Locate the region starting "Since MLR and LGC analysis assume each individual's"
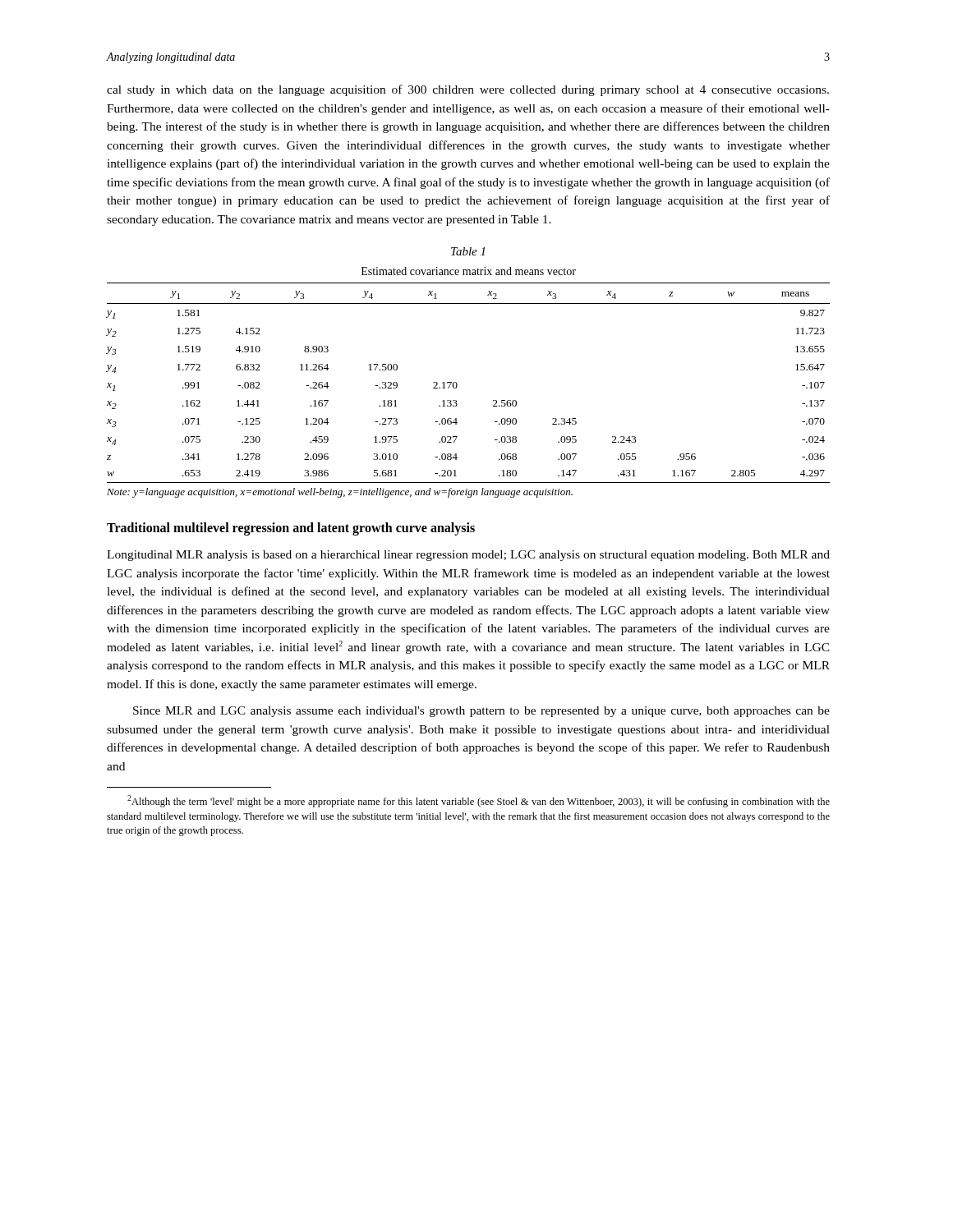The height and width of the screenshot is (1232, 953). coord(468,738)
